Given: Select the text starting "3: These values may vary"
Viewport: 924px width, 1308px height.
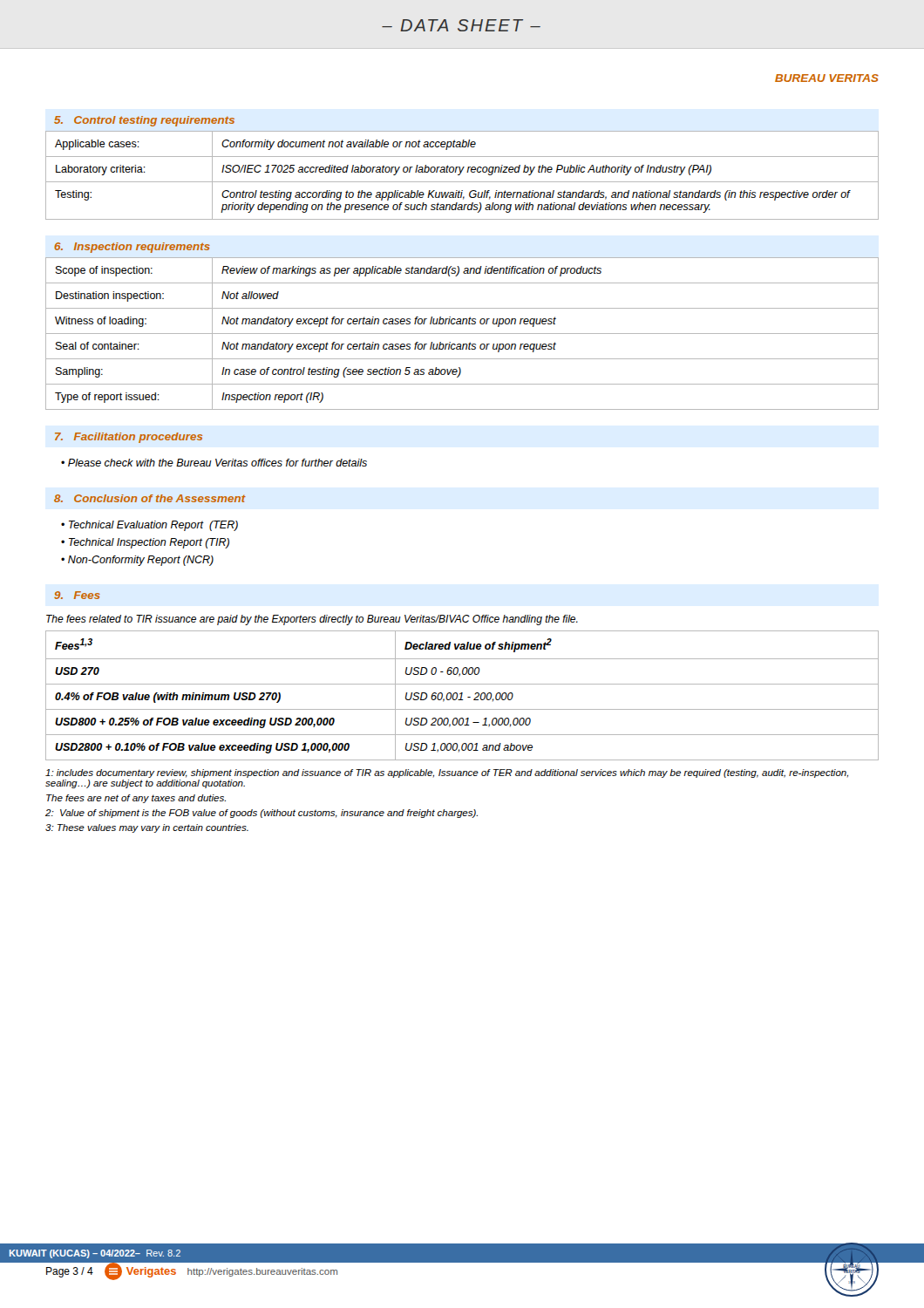Looking at the screenshot, I should tap(147, 828).
